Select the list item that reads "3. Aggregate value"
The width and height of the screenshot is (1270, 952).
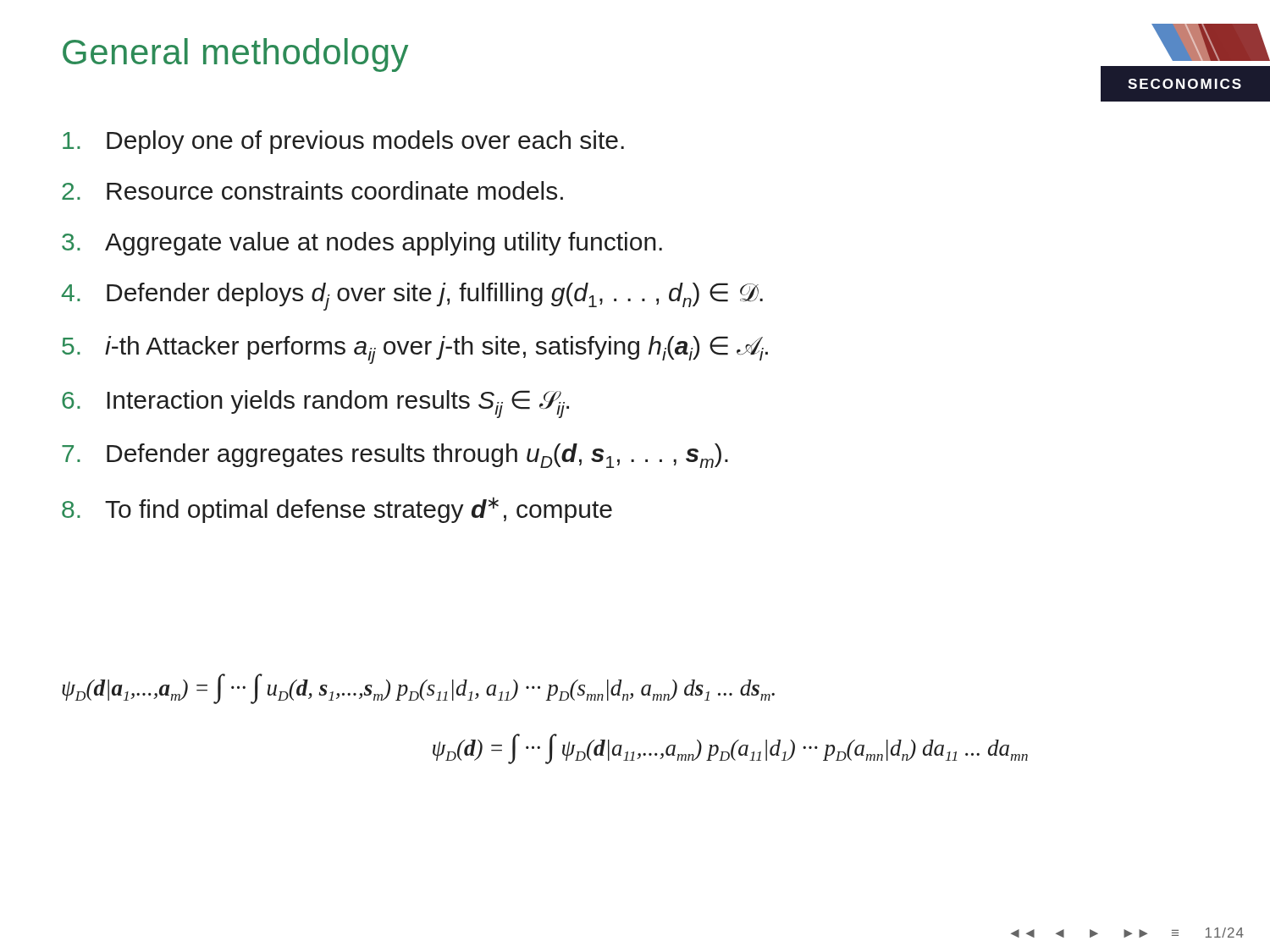[363, 242]
